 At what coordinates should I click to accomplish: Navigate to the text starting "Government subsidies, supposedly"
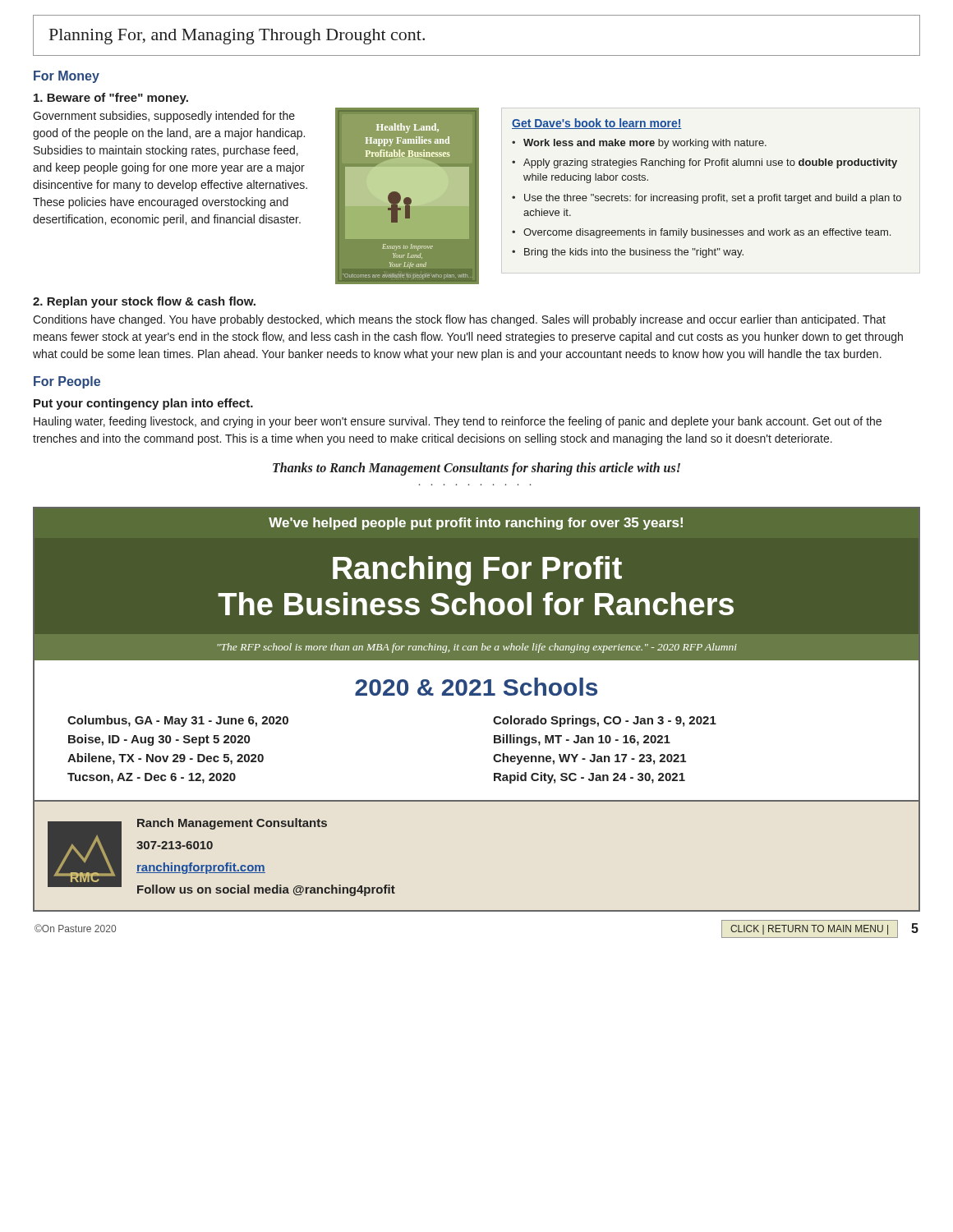[171, 168]
